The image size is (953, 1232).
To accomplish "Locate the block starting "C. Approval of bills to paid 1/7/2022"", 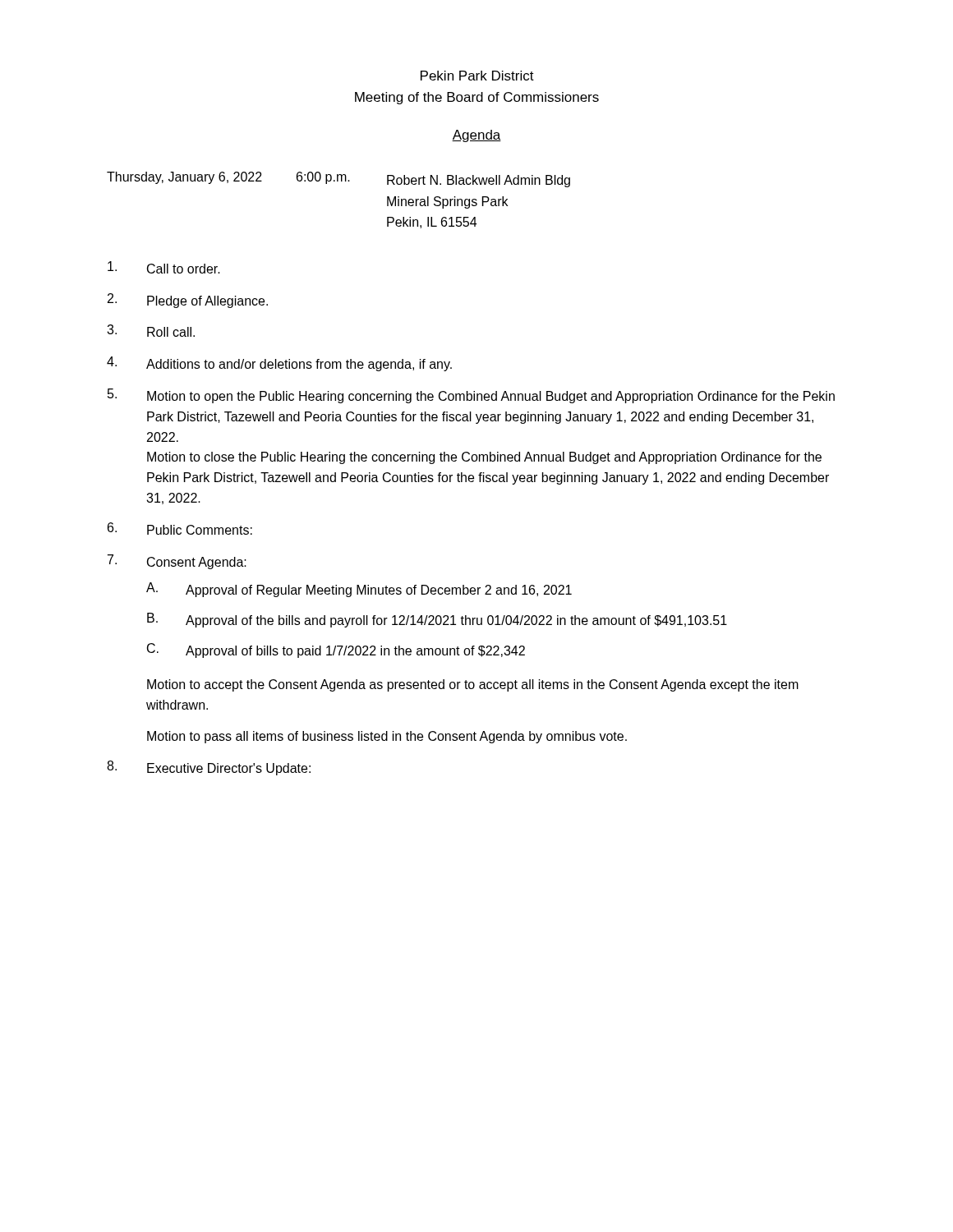I will click(496, 652).
